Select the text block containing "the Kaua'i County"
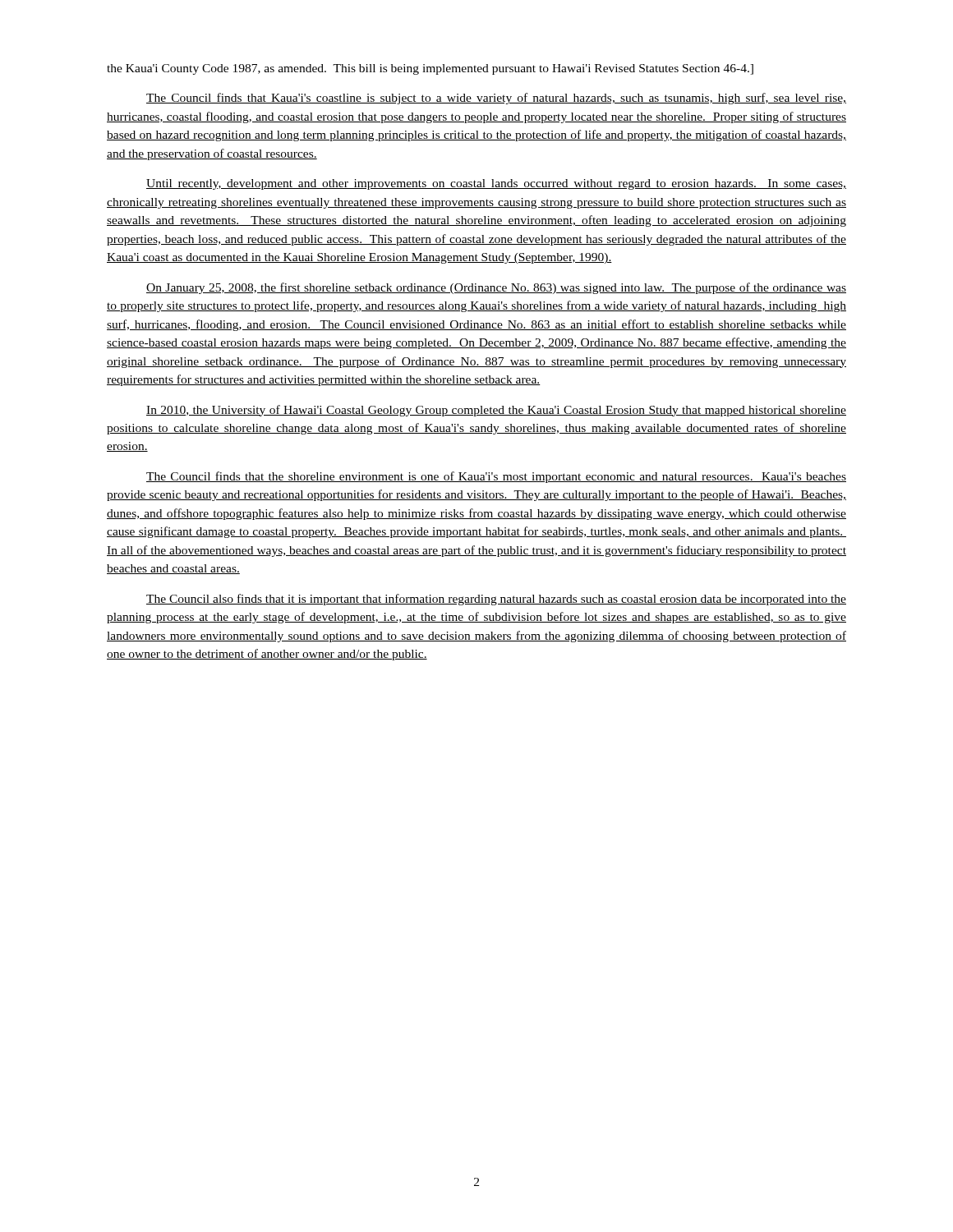 pos(476,68)
